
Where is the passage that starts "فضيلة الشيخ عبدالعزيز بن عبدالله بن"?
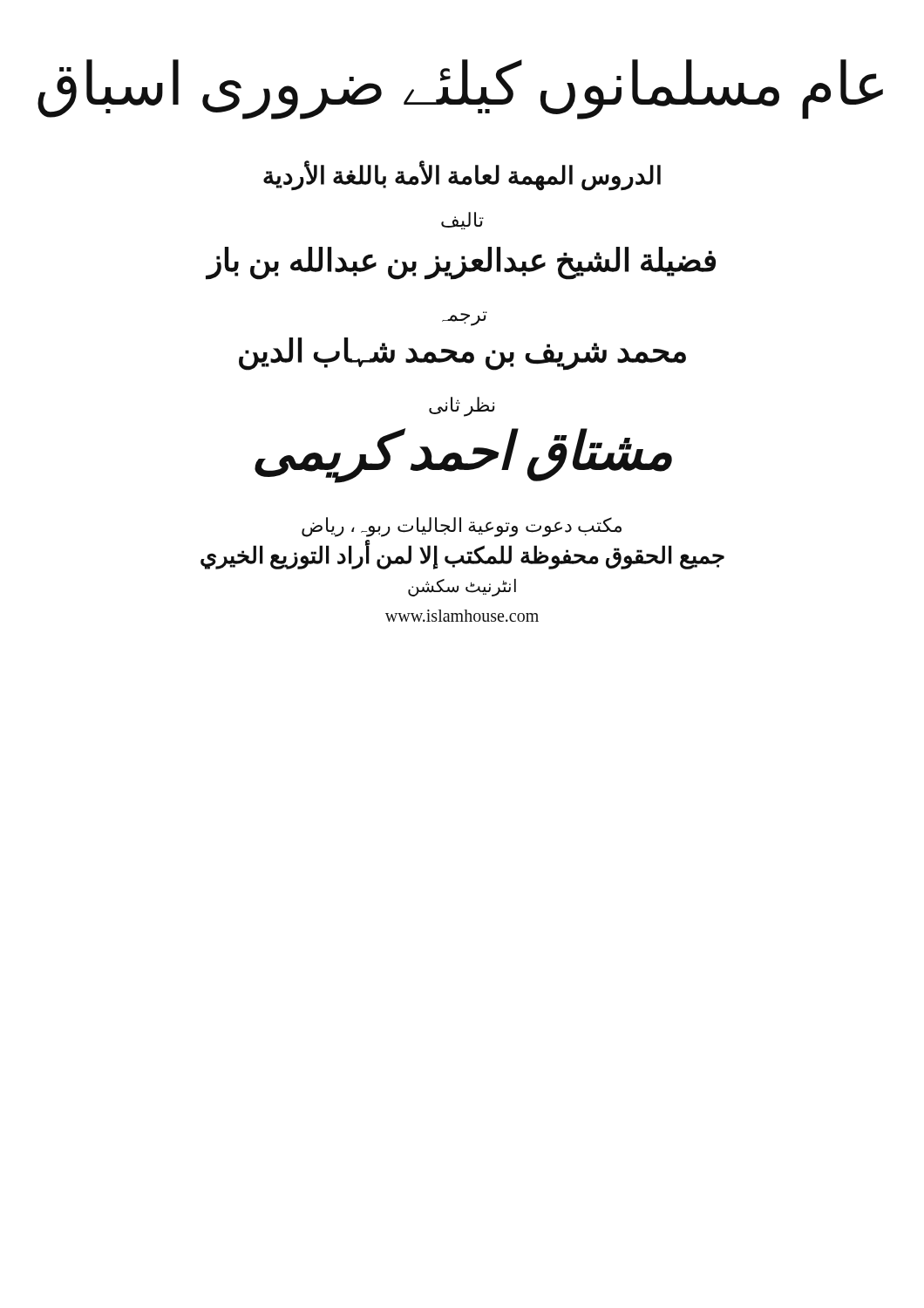(x=462, y=261)
